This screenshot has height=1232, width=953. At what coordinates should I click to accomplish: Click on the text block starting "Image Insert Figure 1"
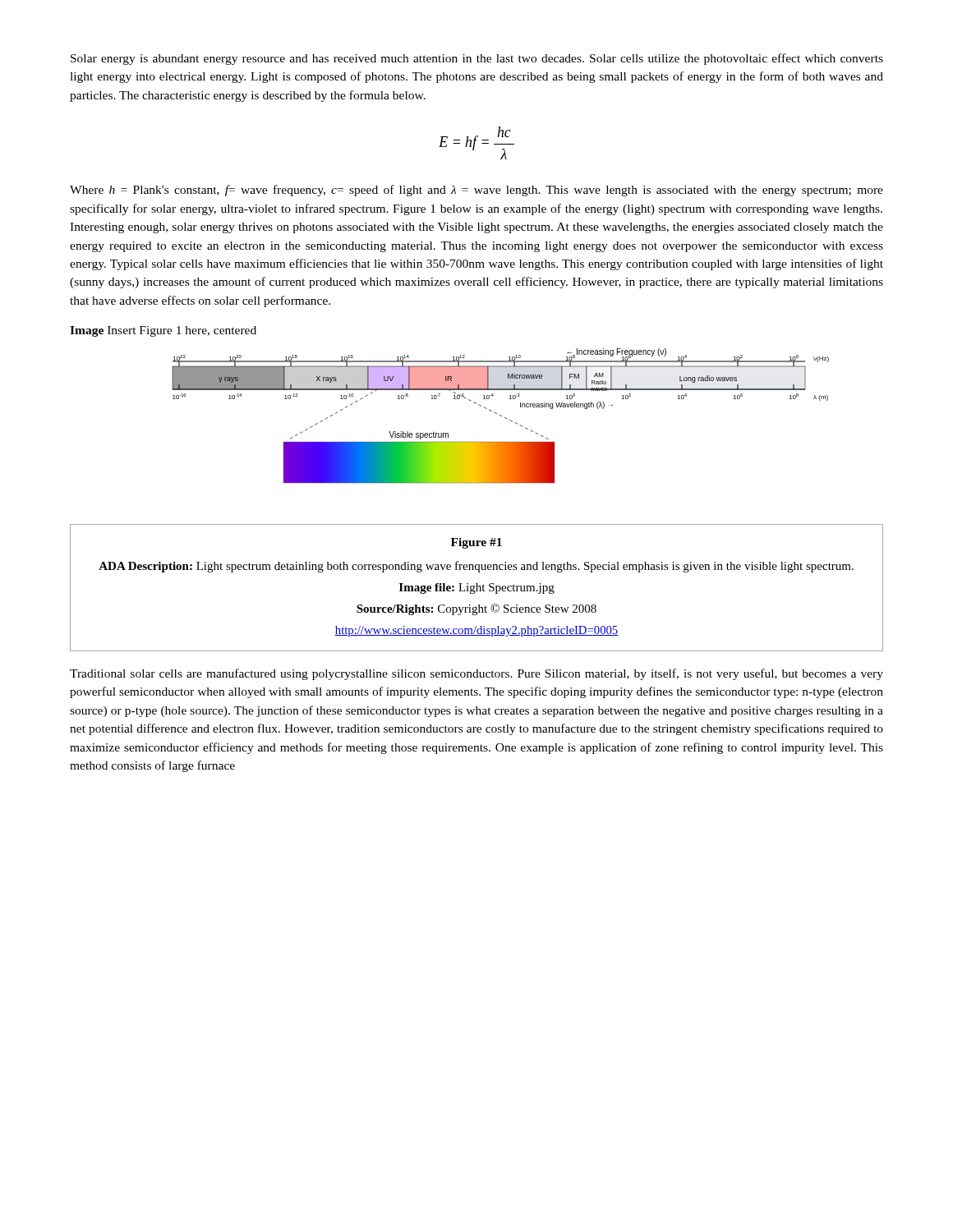[x=163, y=330]
